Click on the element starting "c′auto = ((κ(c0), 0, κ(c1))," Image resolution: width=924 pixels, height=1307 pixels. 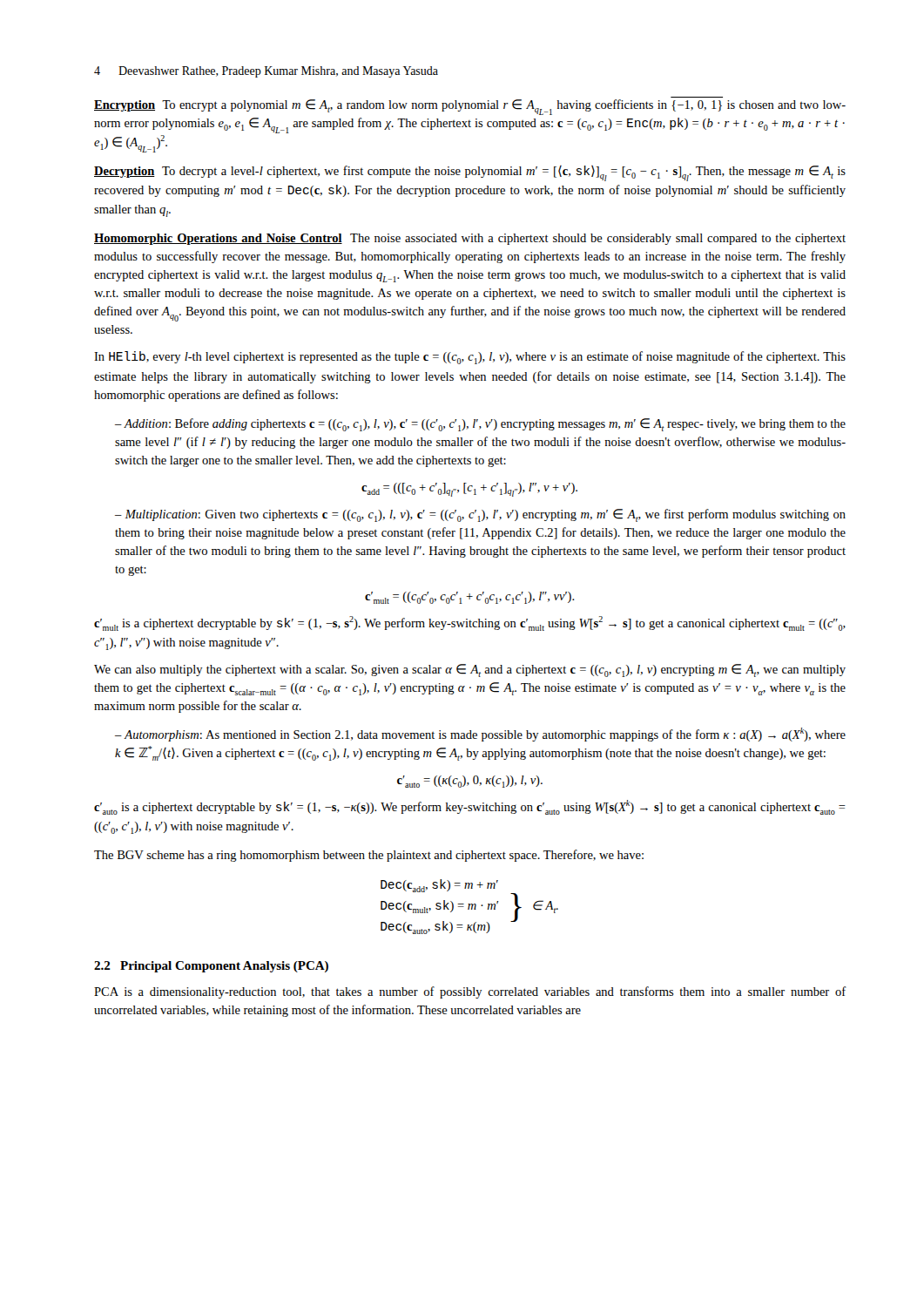click(x=470, y=781)
